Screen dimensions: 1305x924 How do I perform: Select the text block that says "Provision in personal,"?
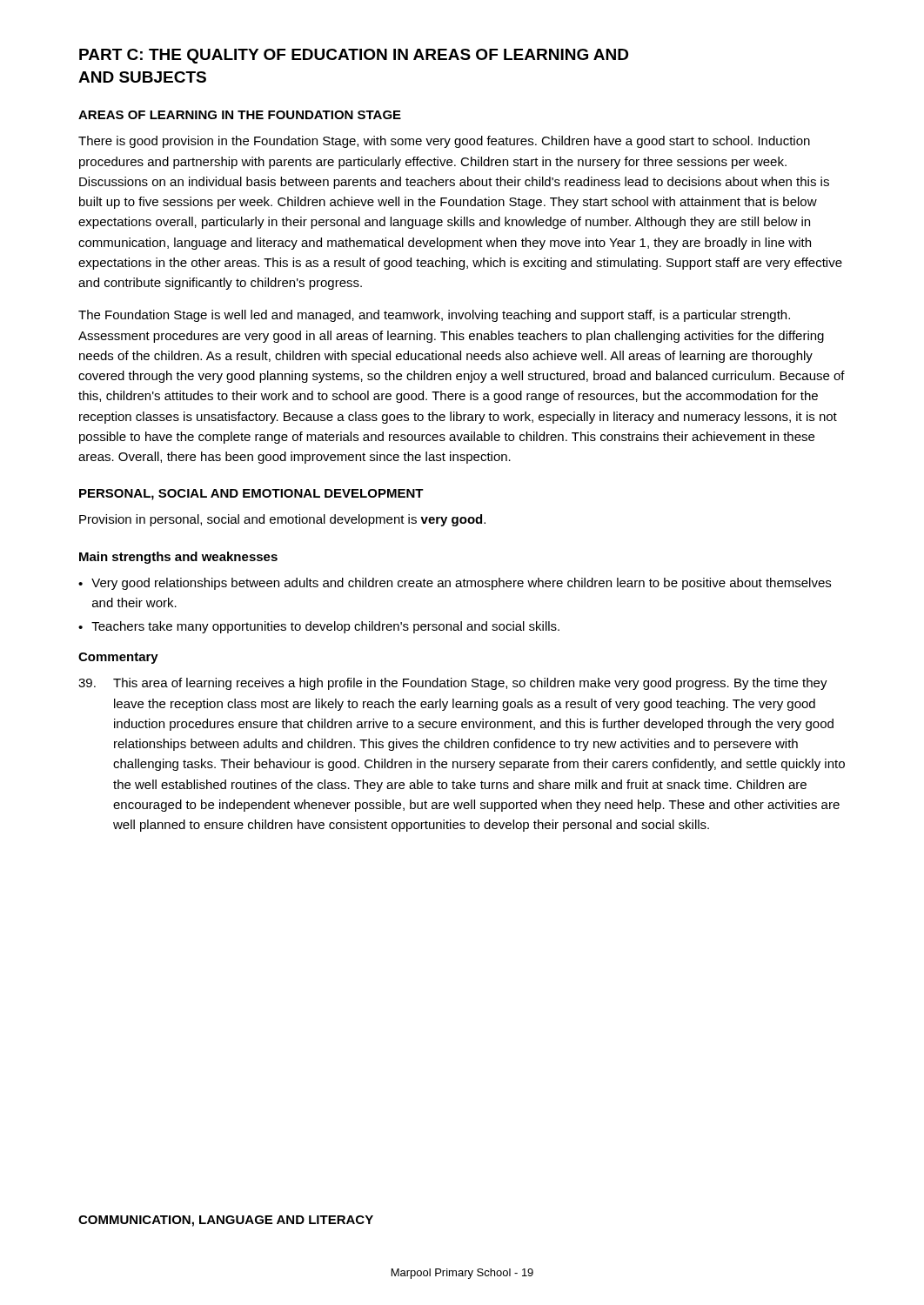coord(283,519)
